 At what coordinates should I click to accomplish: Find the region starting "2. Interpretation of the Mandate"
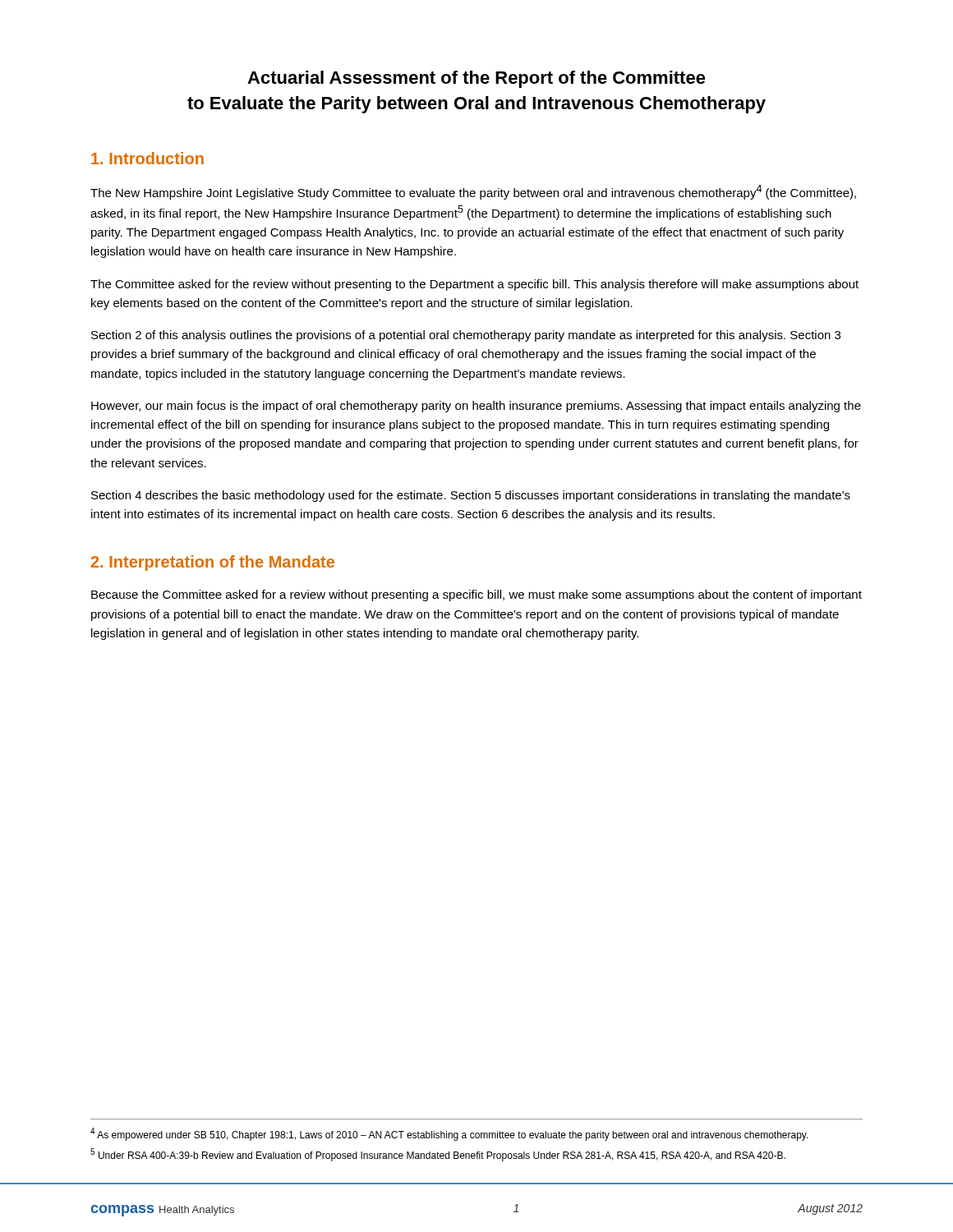[213, 562]
